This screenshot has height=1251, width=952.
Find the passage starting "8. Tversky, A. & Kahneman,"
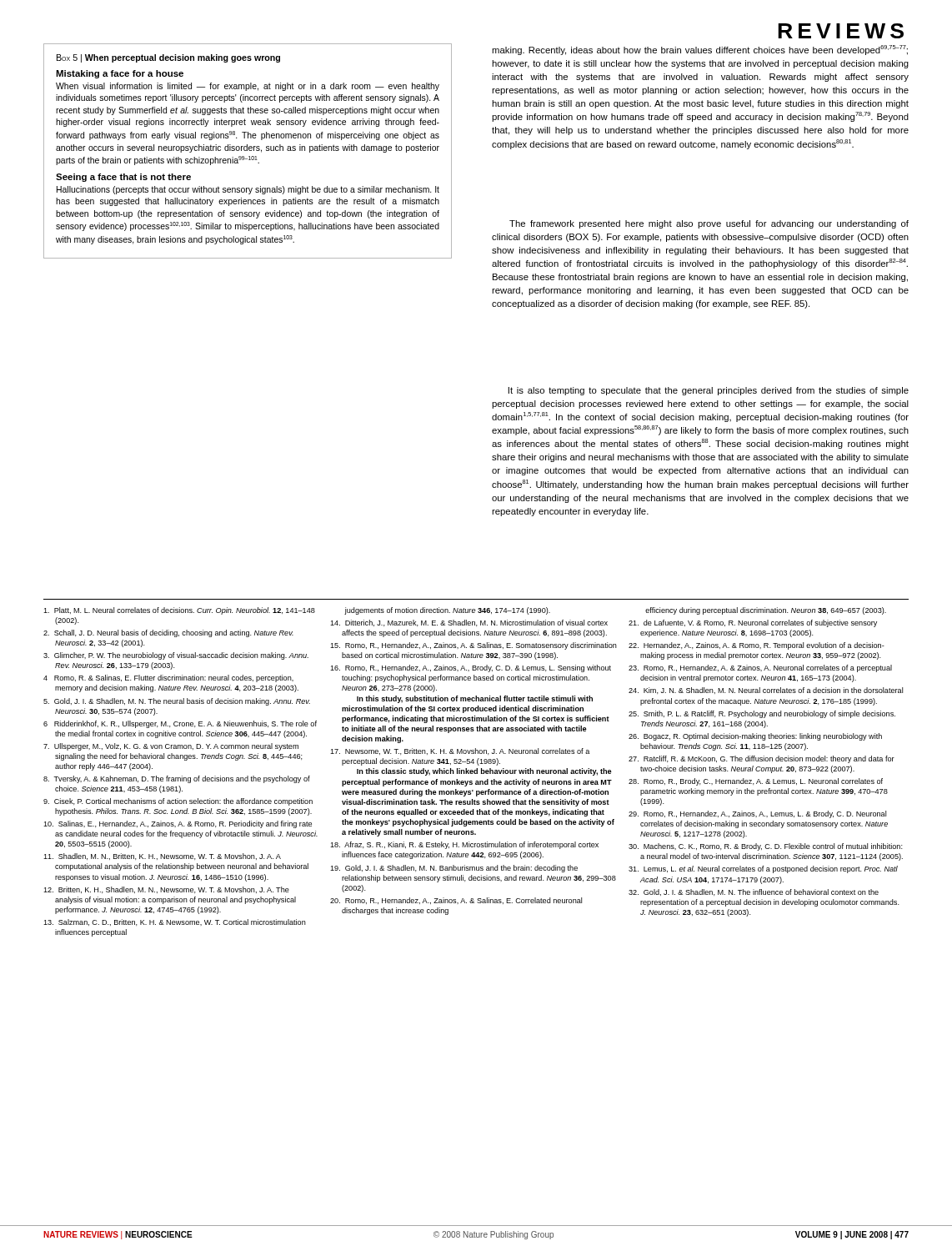[x=177, y=784]
